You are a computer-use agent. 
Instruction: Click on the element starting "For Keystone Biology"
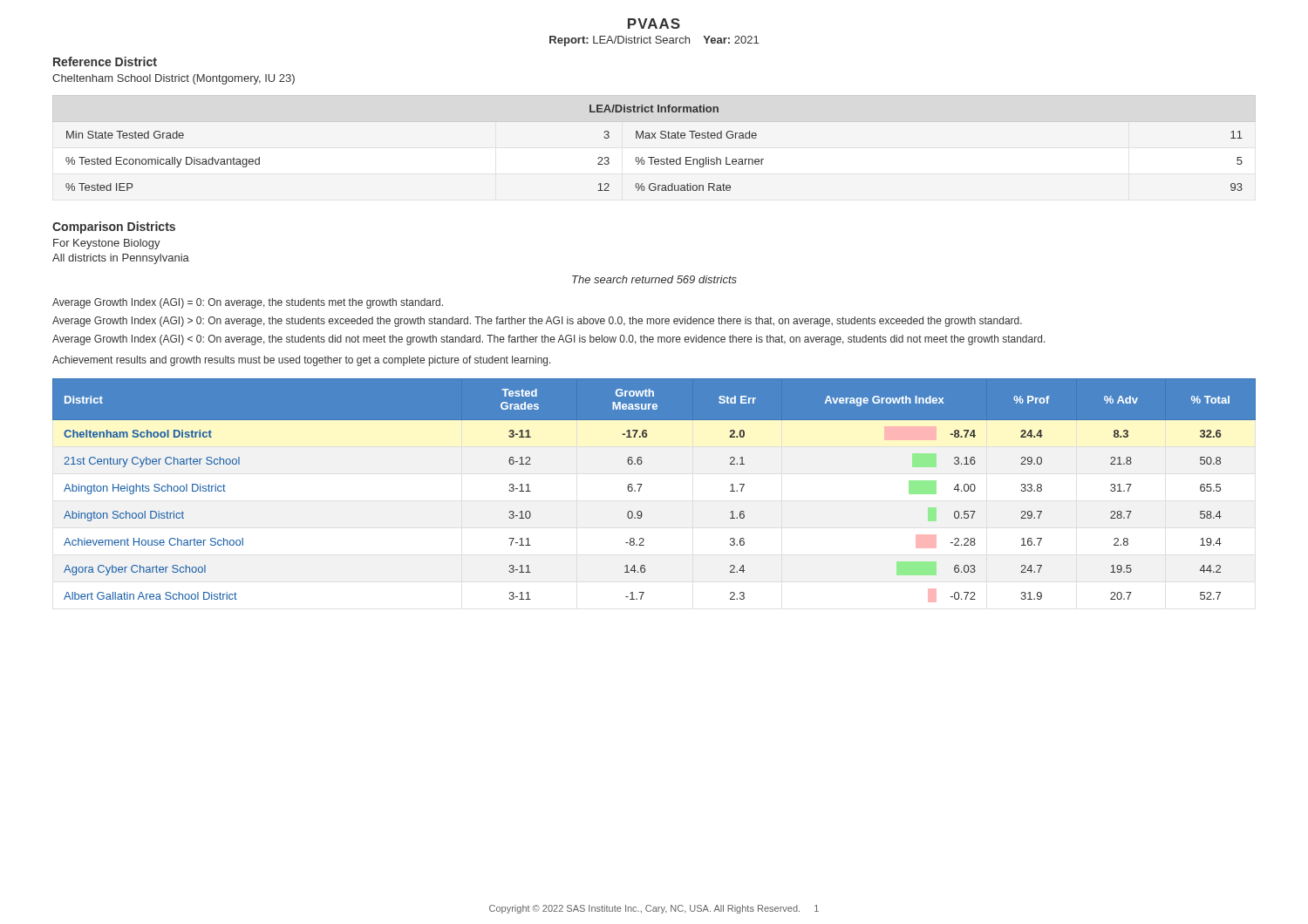(x=106, y=243)
